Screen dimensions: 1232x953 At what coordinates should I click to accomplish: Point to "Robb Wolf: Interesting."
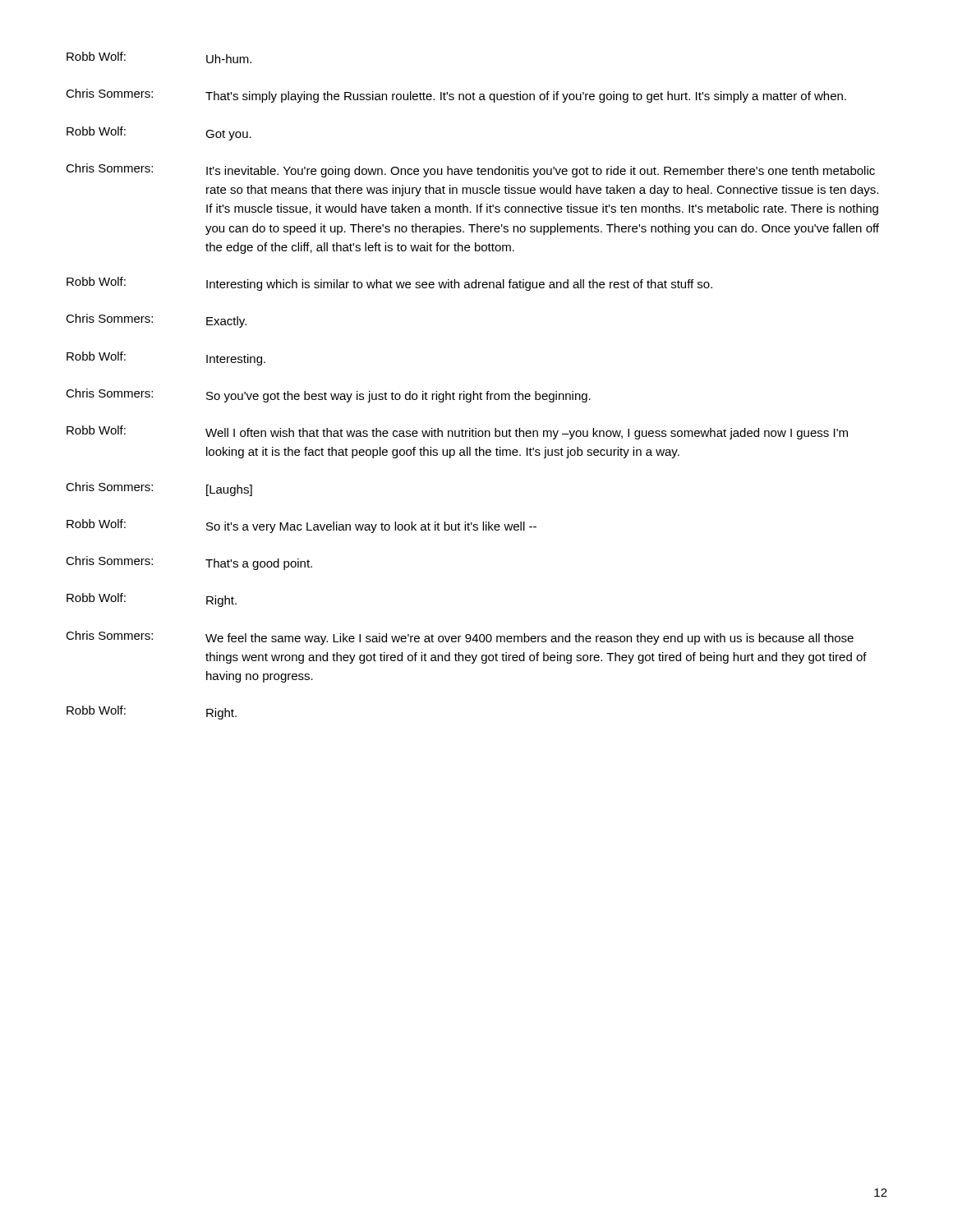point(91,359)
